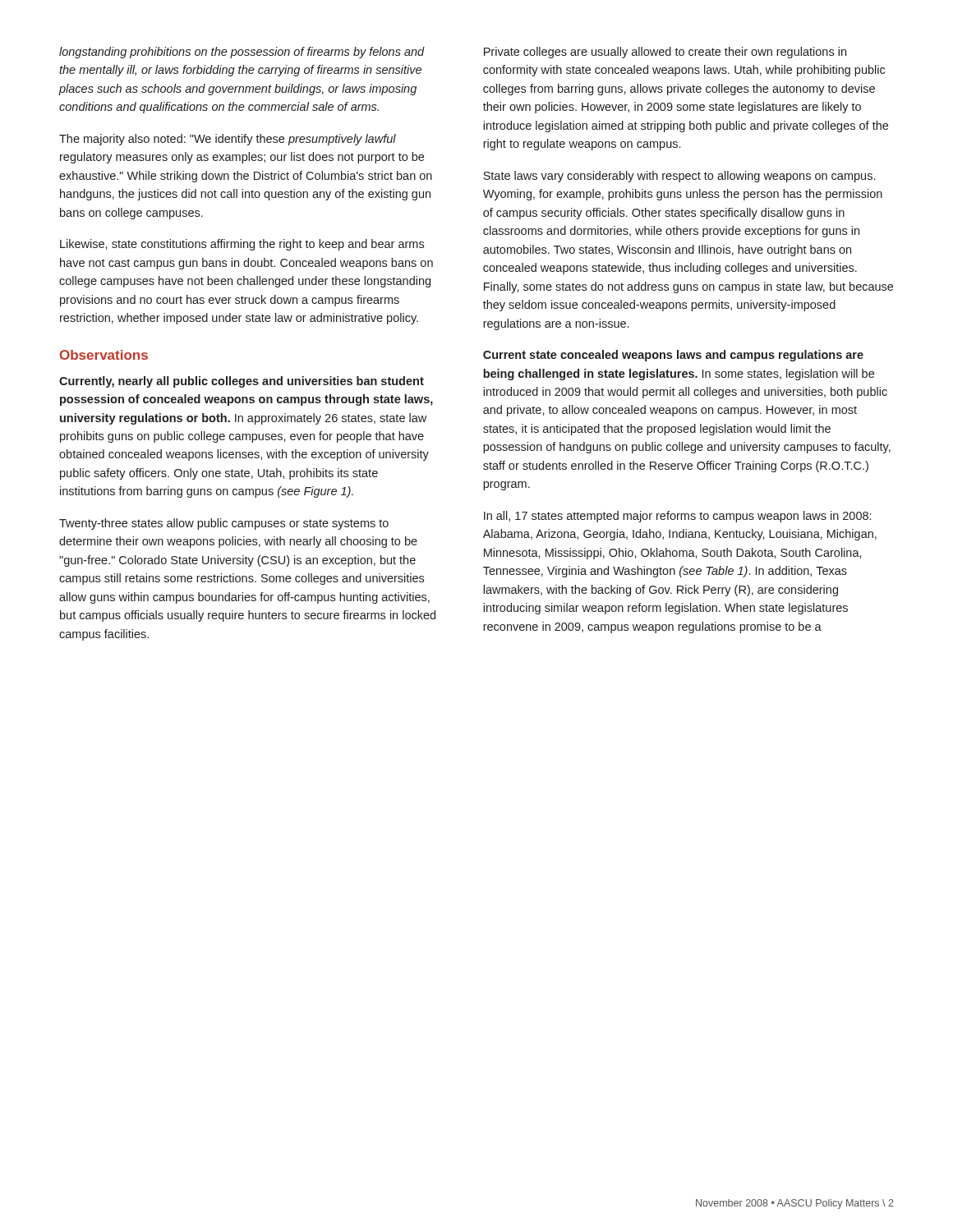
Task: Point to the element starting "State laws vary considerably with respect"
Action: click(x=688, y=249)
